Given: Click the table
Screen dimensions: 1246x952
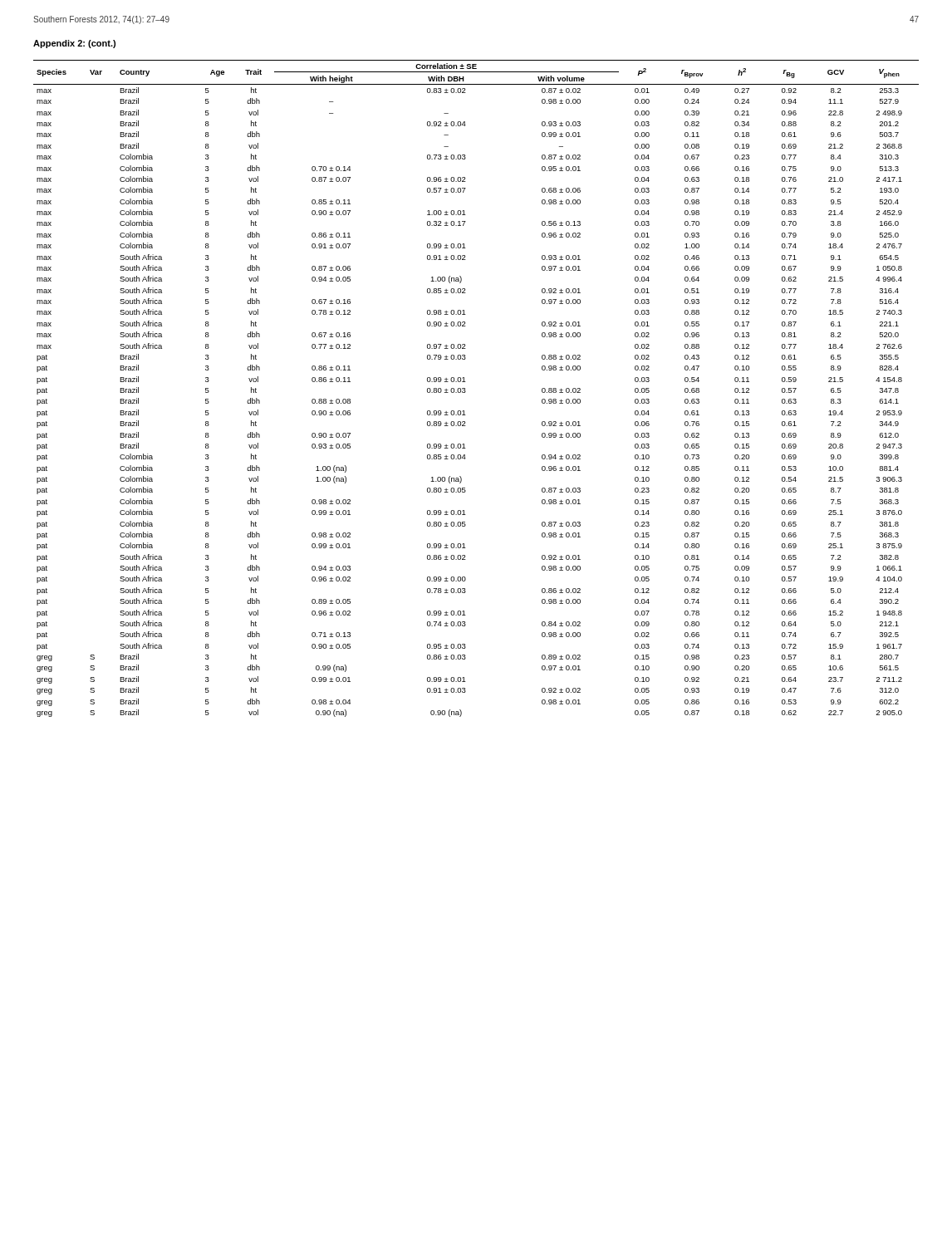Looking at the screenshot, I should [x=476, y=389].
